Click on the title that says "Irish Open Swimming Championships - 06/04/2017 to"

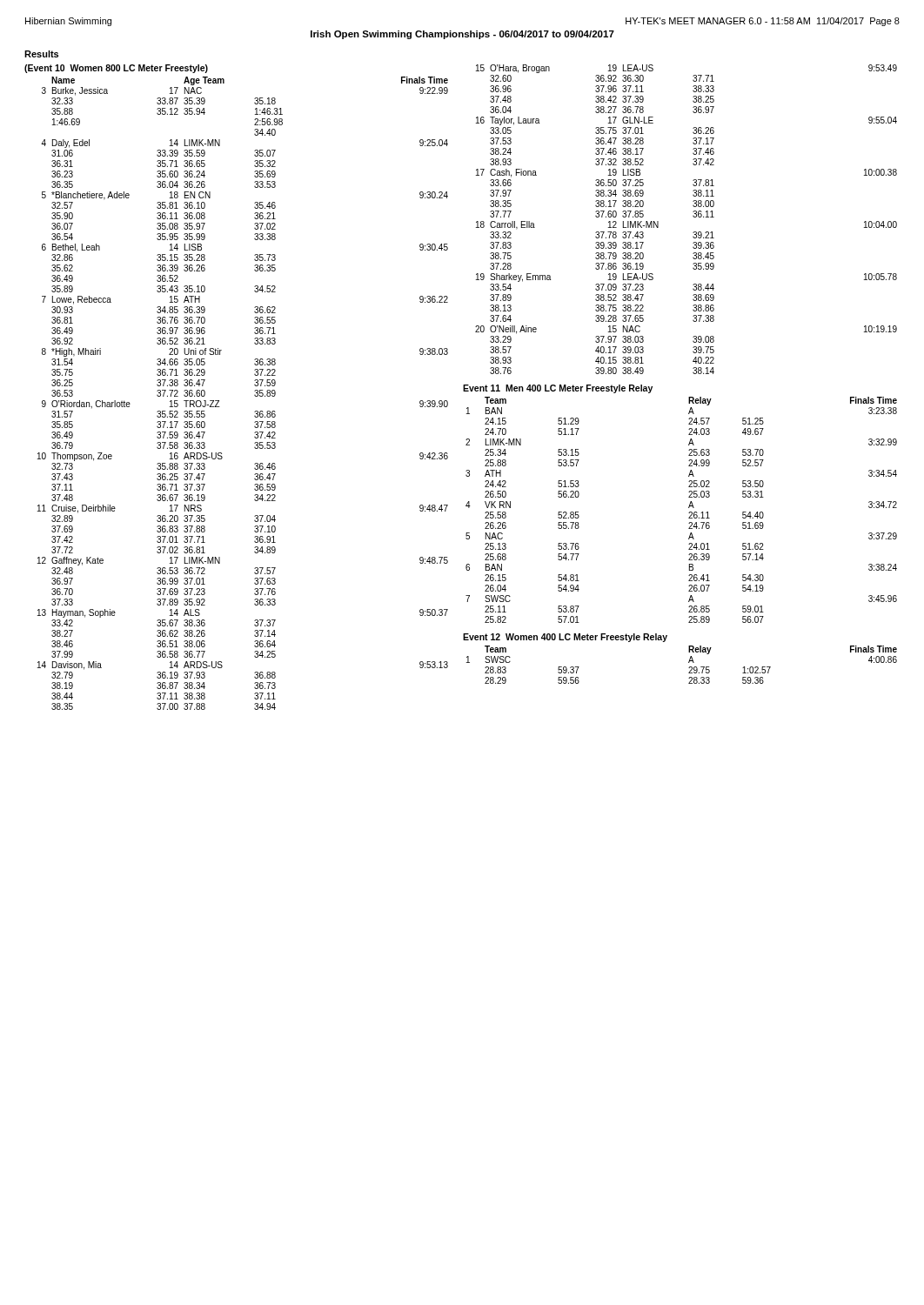tap(462, 34)
